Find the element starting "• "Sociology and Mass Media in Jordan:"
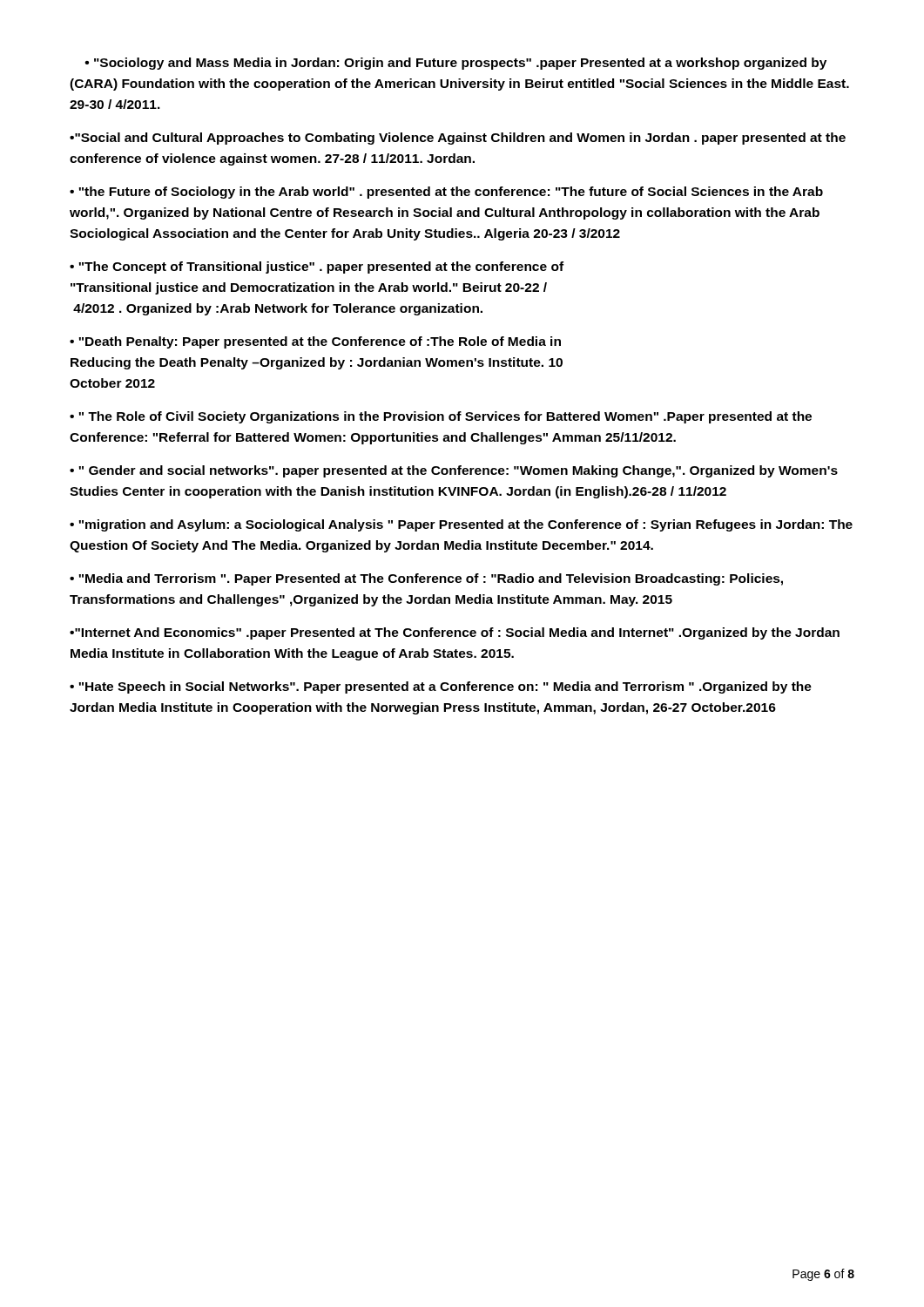Screen dimensions: 1307x924 460,83
